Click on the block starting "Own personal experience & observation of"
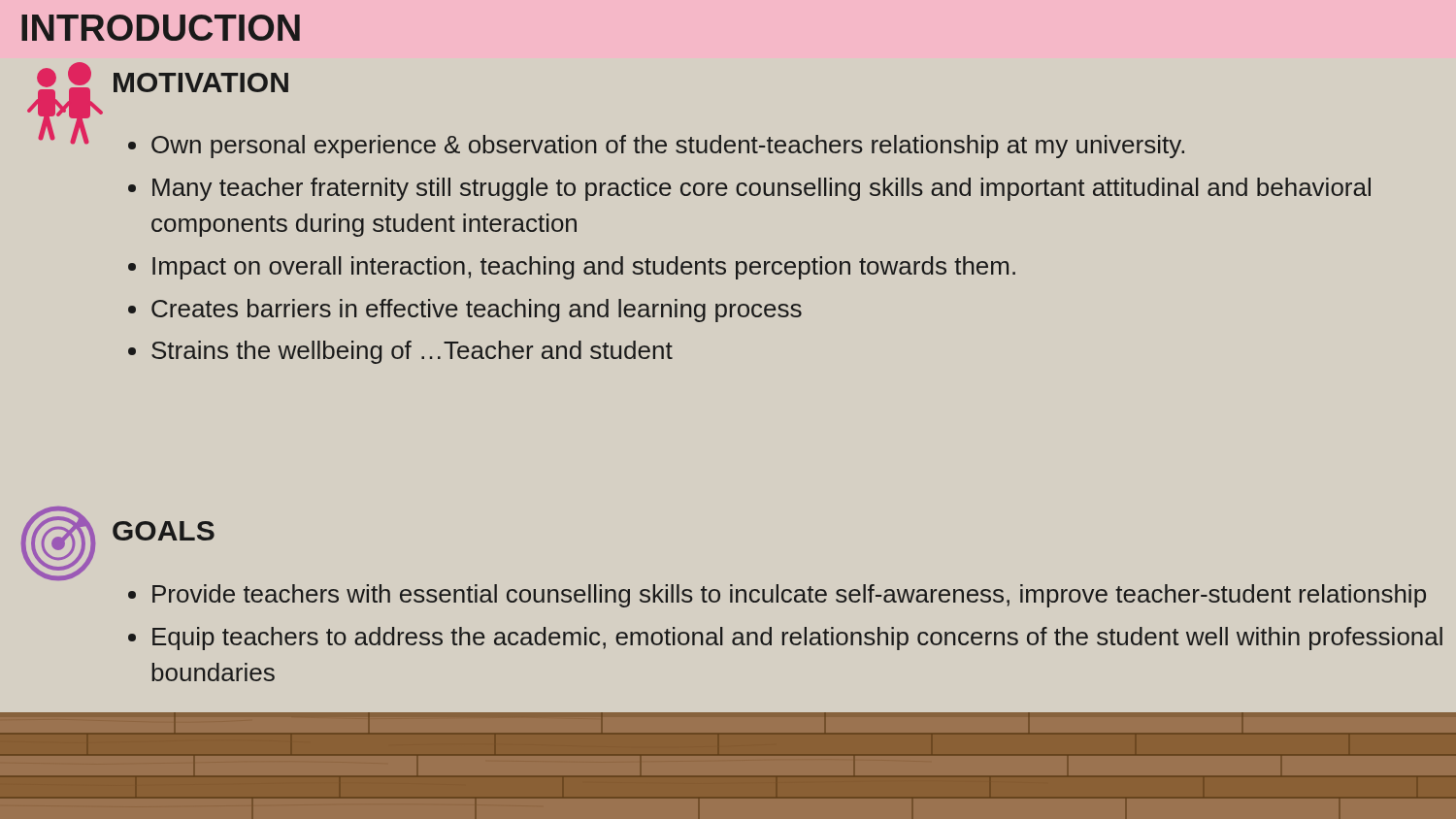1456x819 pixels. (x=801, y=145)
